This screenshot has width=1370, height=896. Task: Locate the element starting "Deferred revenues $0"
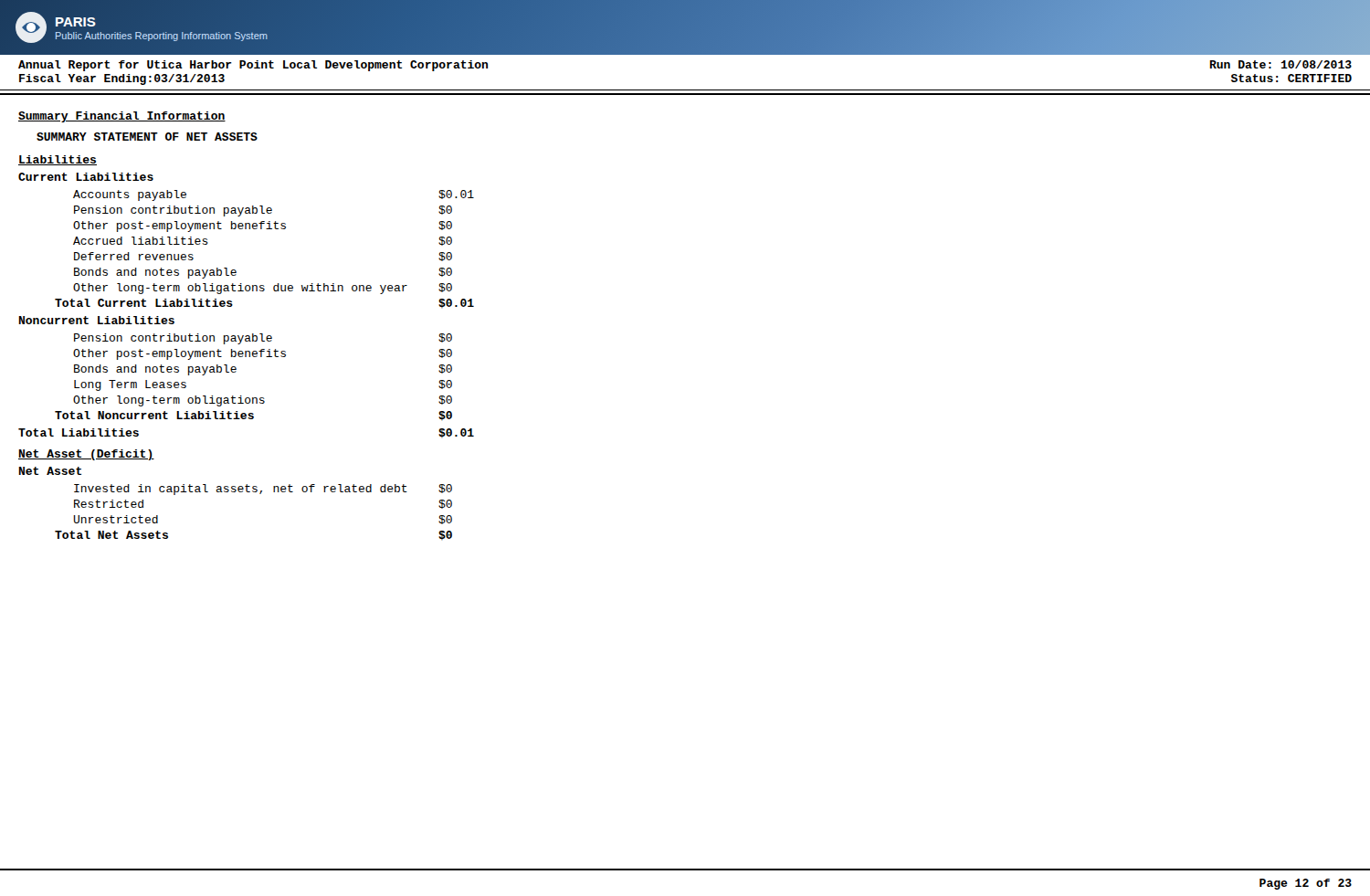pyautogui.click(x=126, y=255)
